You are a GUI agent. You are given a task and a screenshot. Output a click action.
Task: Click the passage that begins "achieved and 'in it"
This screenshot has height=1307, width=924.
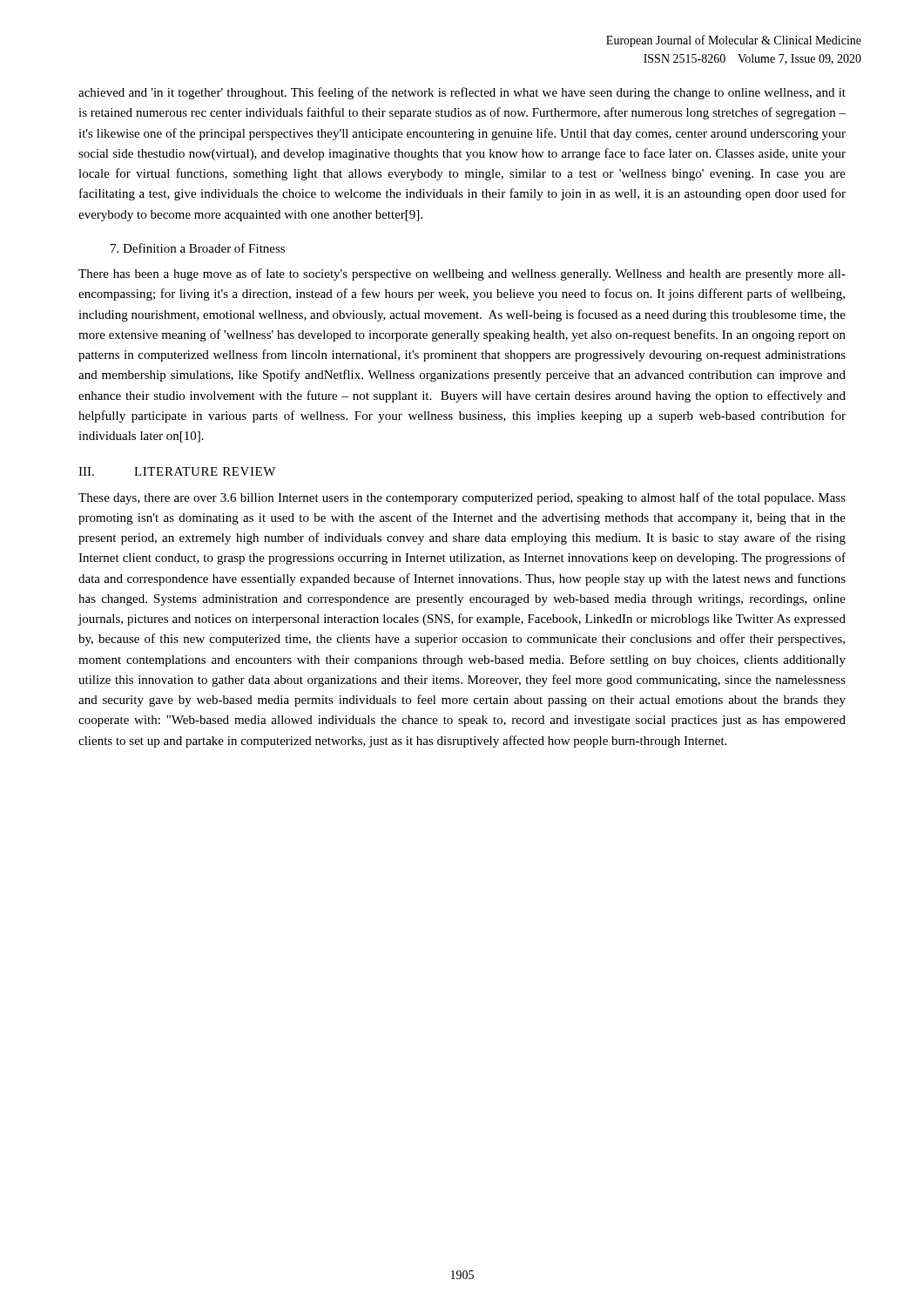462,154
